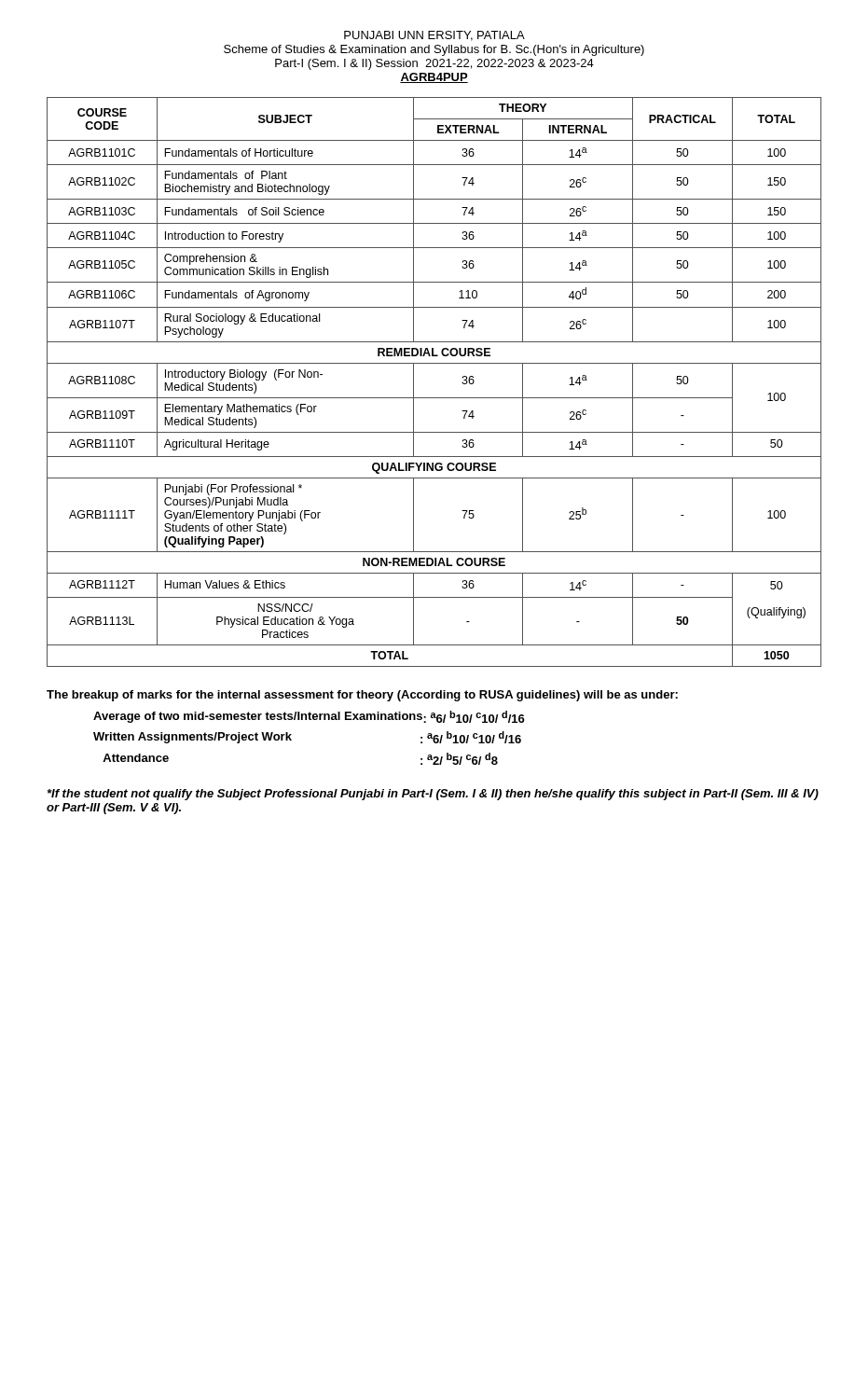Find "Attendance : a2/ b5/ c6/ d8" on this page

tap(138, 759)
